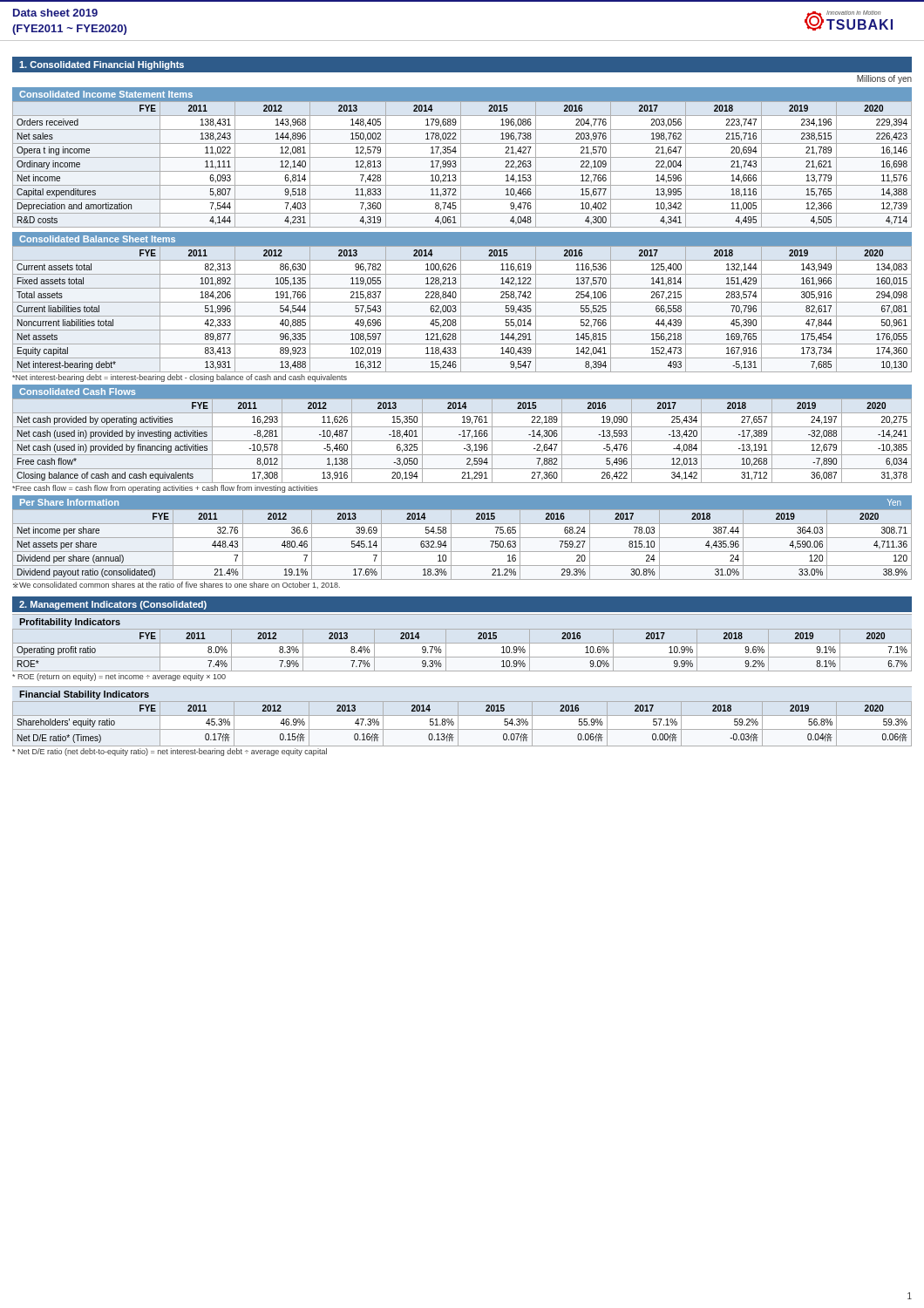Locate the text "Consolidated Cash Flows"
924x1308 pixels.
(x=462, y=392)
